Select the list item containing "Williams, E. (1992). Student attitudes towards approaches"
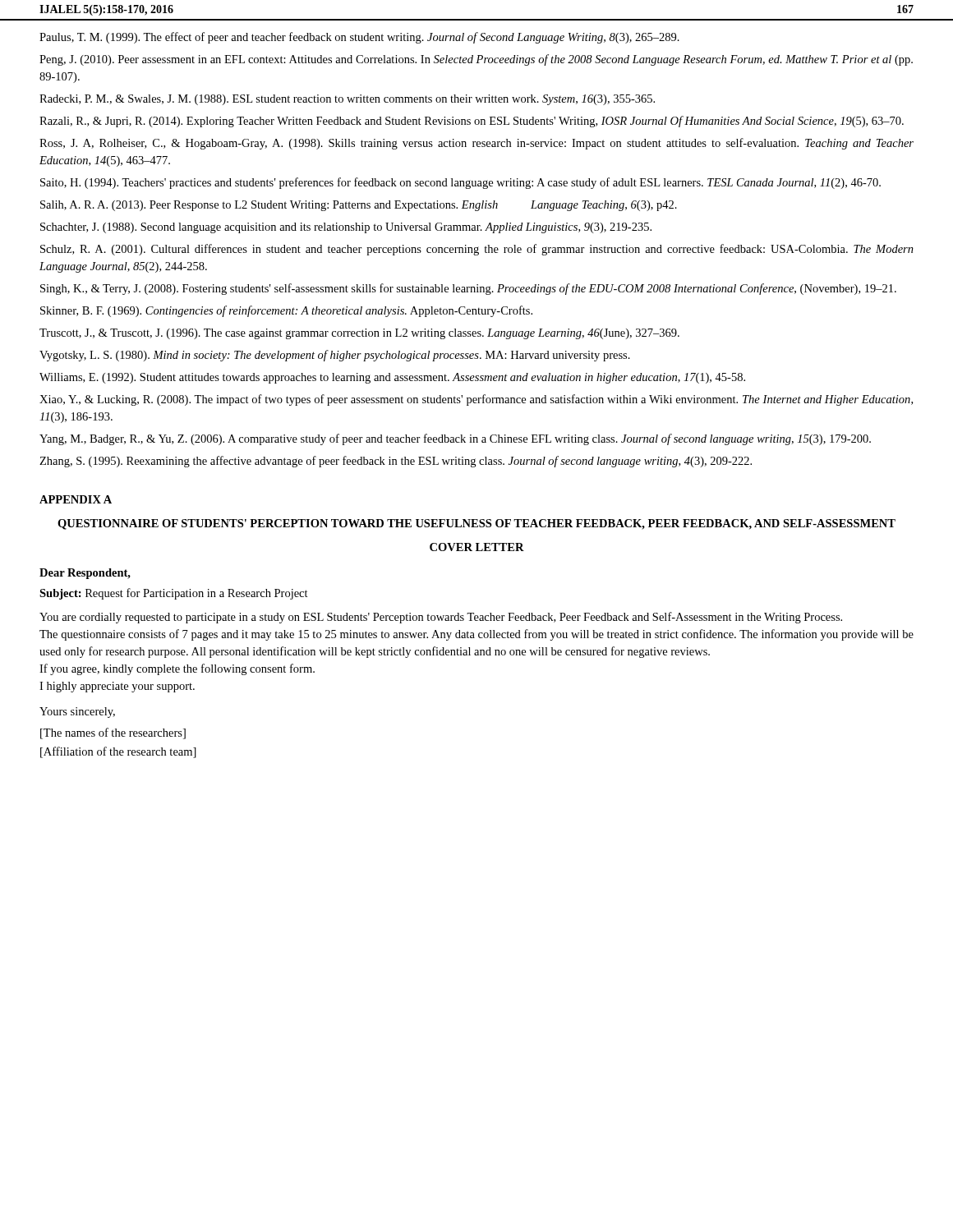The image size is (953, 1232). [x=393, y=377]
